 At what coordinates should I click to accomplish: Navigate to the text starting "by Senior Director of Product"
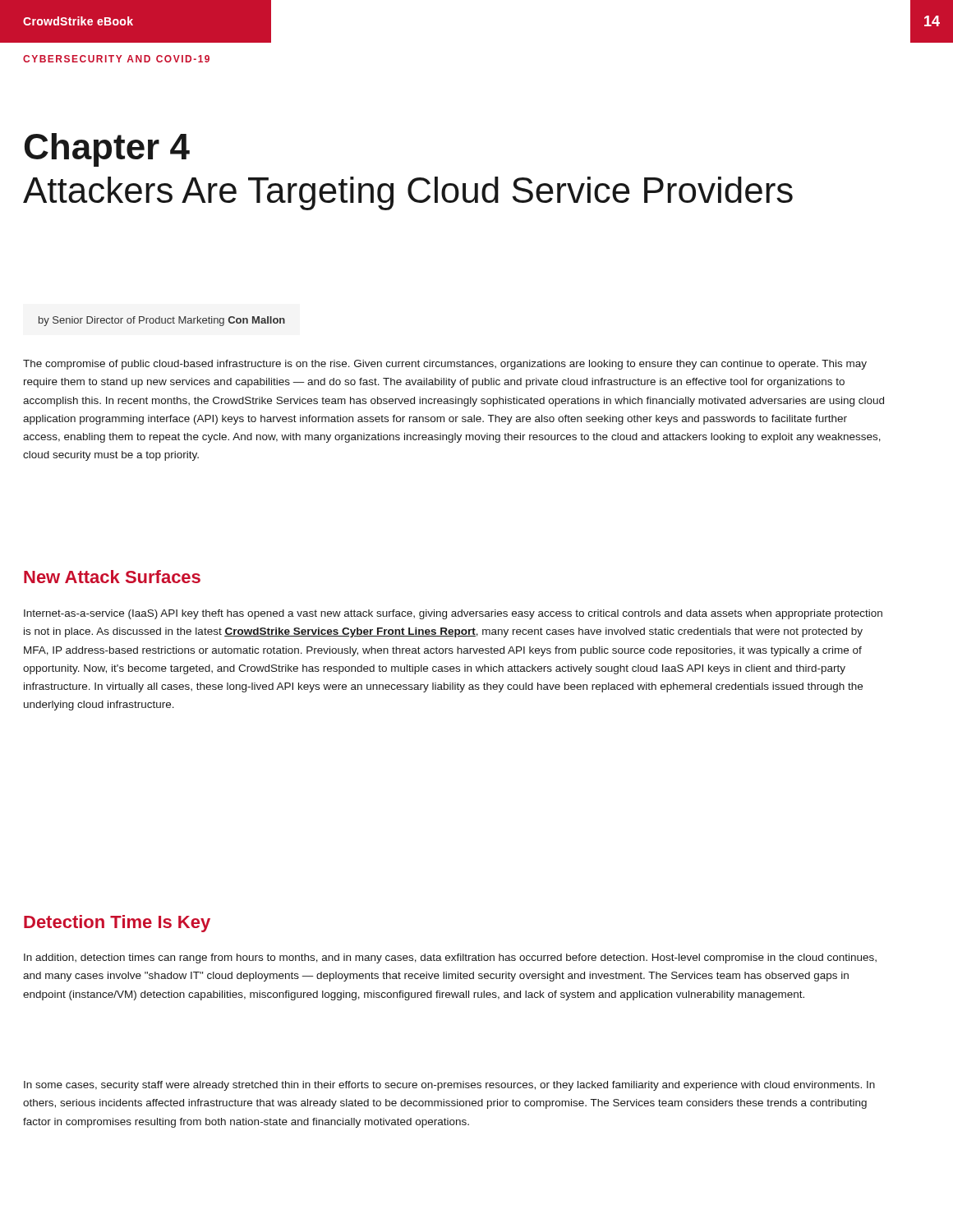tap(162, 320)
